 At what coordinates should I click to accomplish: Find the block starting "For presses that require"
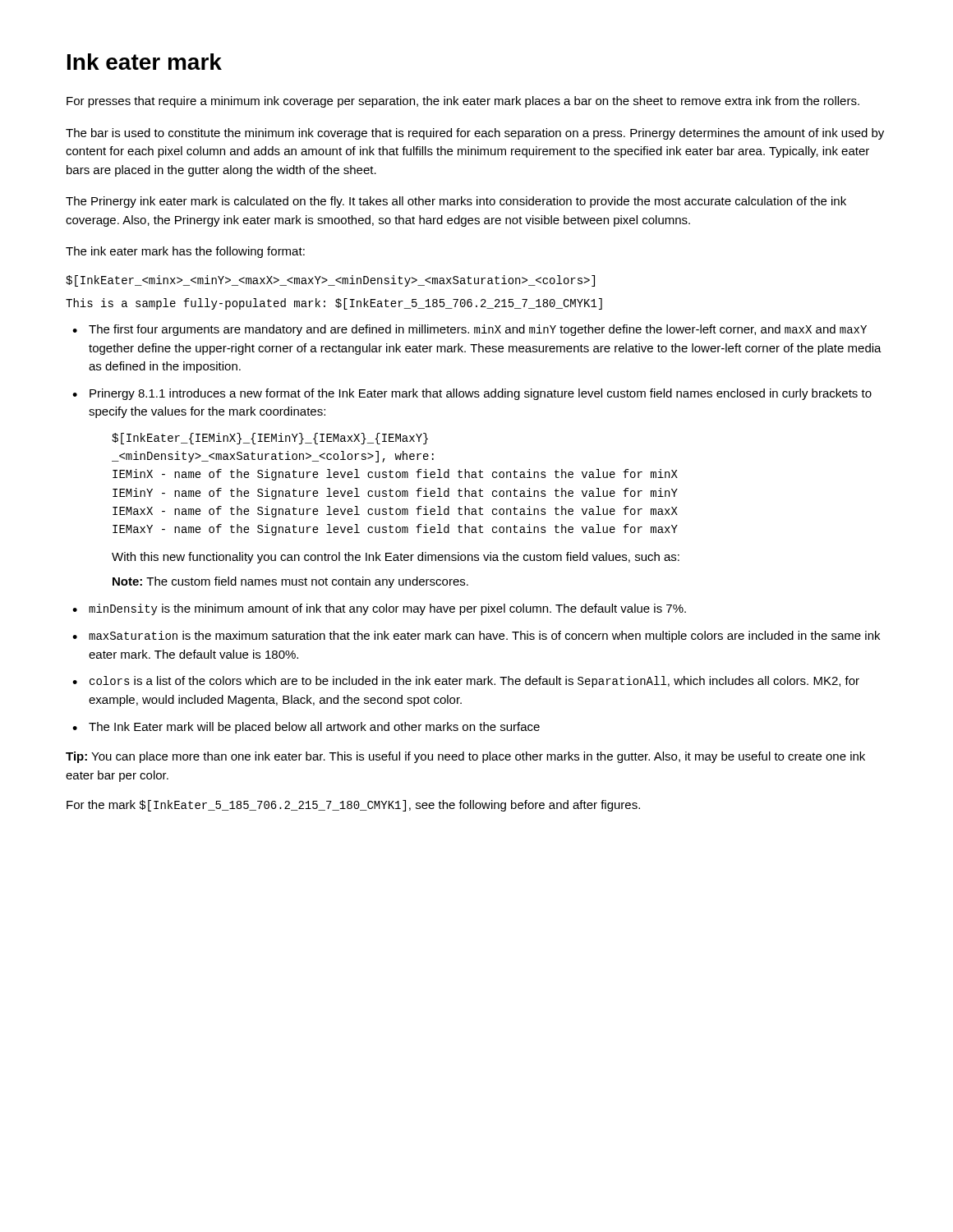pyautogui.click(x=476, y=101)
